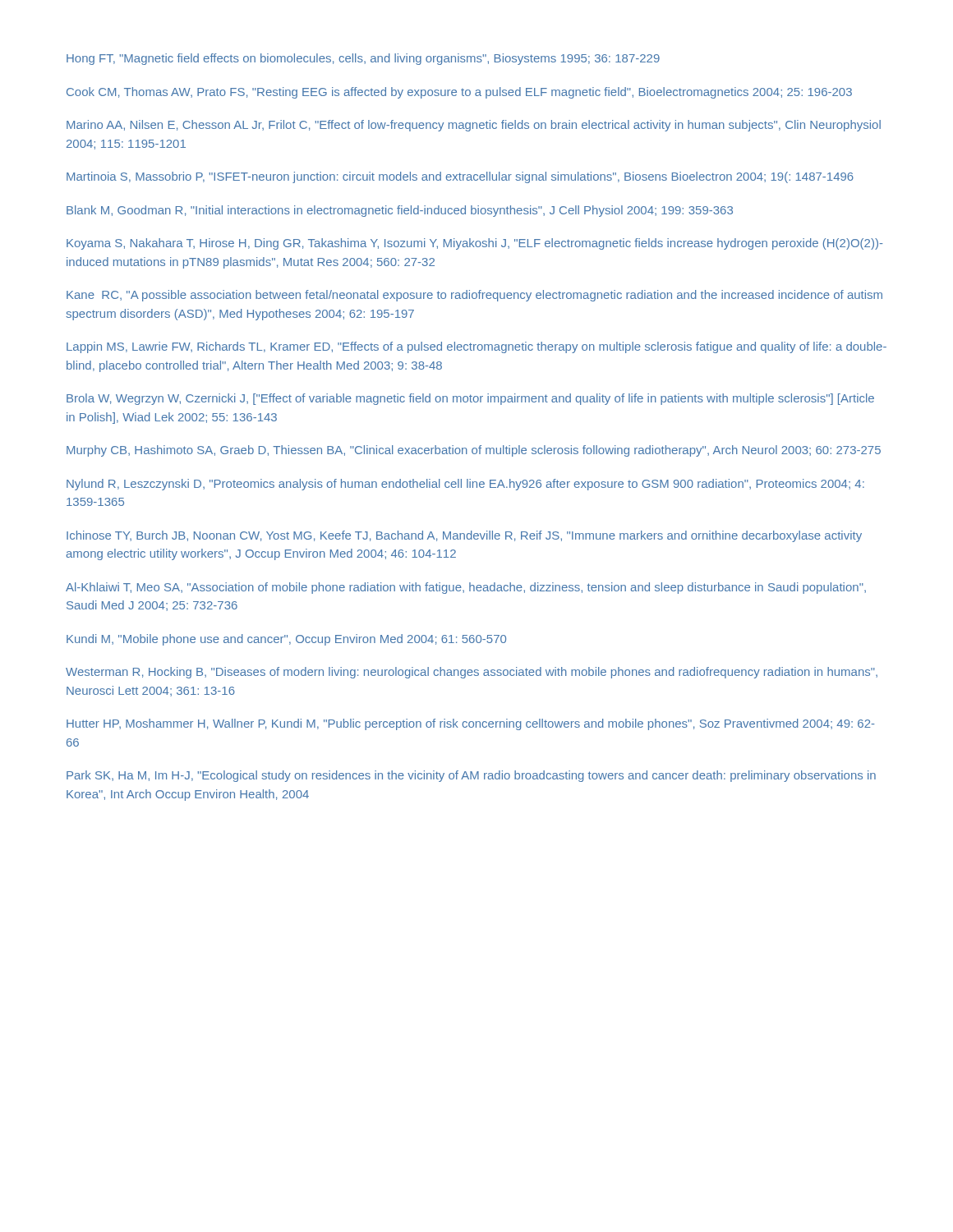The image size is (953, 1232).
Task: Find the list item with the text "Murphy CB, Hashimoto SA, Graeb D,"
Action: click(x=473, y=450)
